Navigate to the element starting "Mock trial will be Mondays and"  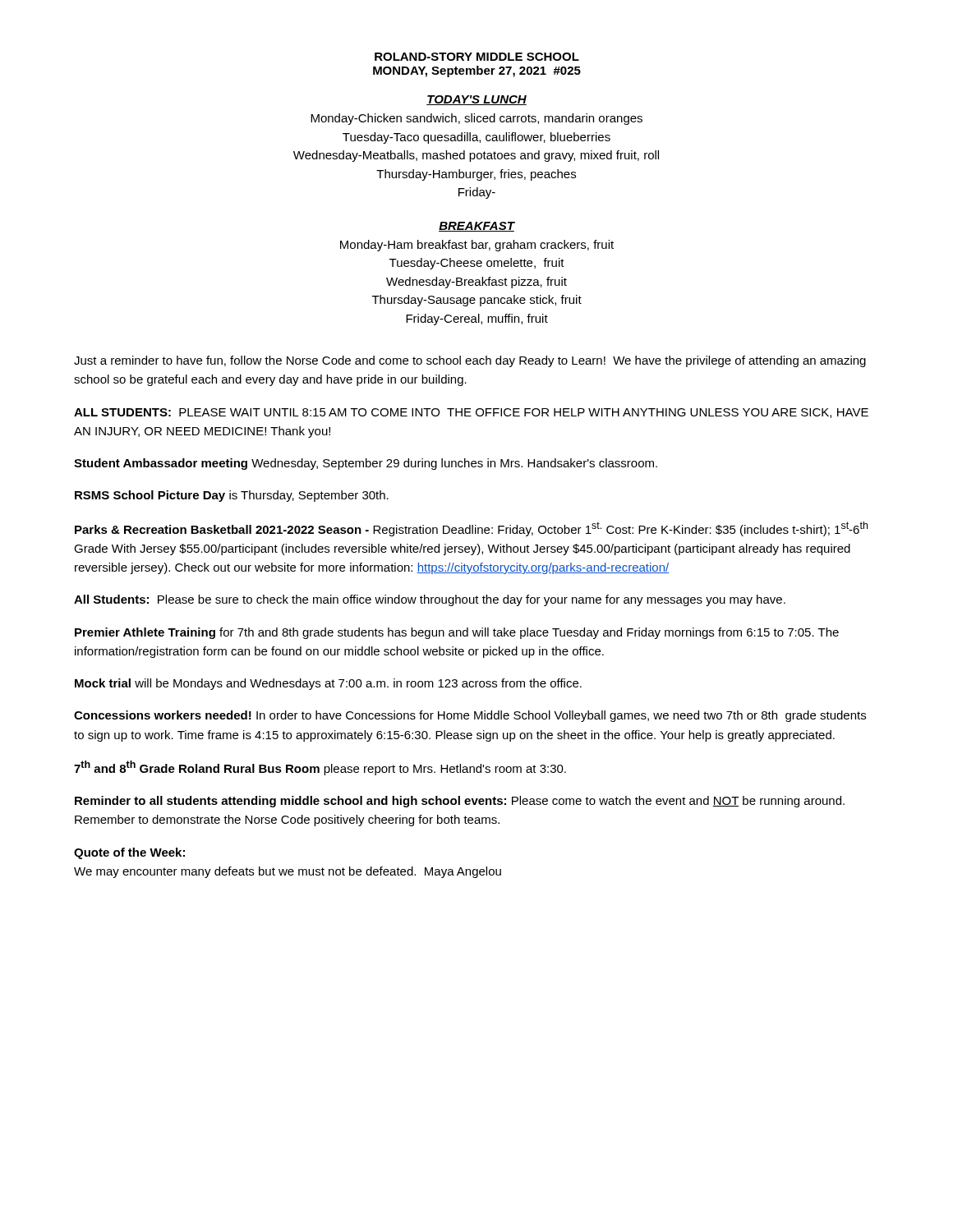click(328, 683)
